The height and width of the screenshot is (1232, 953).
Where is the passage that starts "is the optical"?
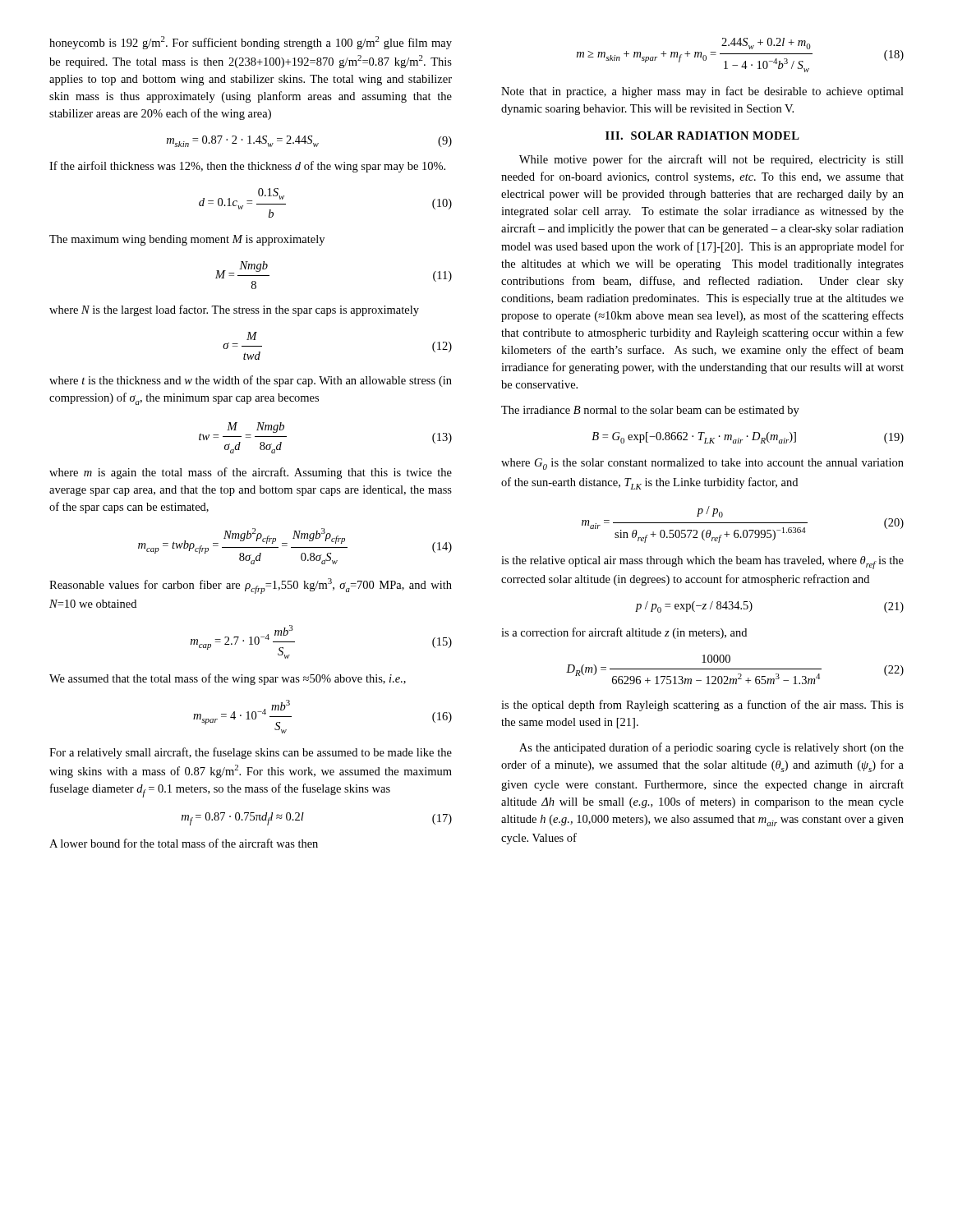tap(702, 713)
